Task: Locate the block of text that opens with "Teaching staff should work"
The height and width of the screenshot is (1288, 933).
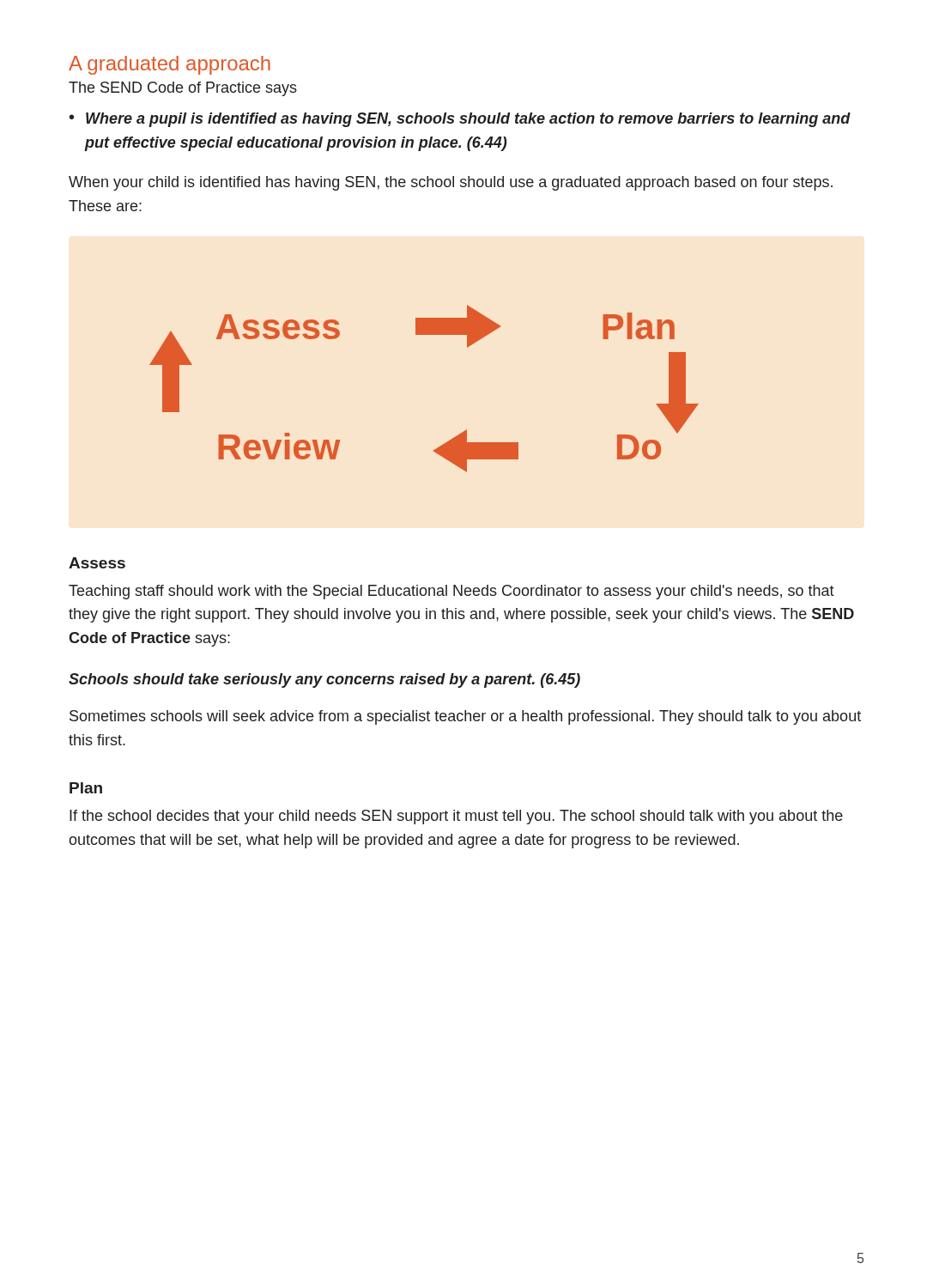Action: pyautogui.click(x=466, y=615)
